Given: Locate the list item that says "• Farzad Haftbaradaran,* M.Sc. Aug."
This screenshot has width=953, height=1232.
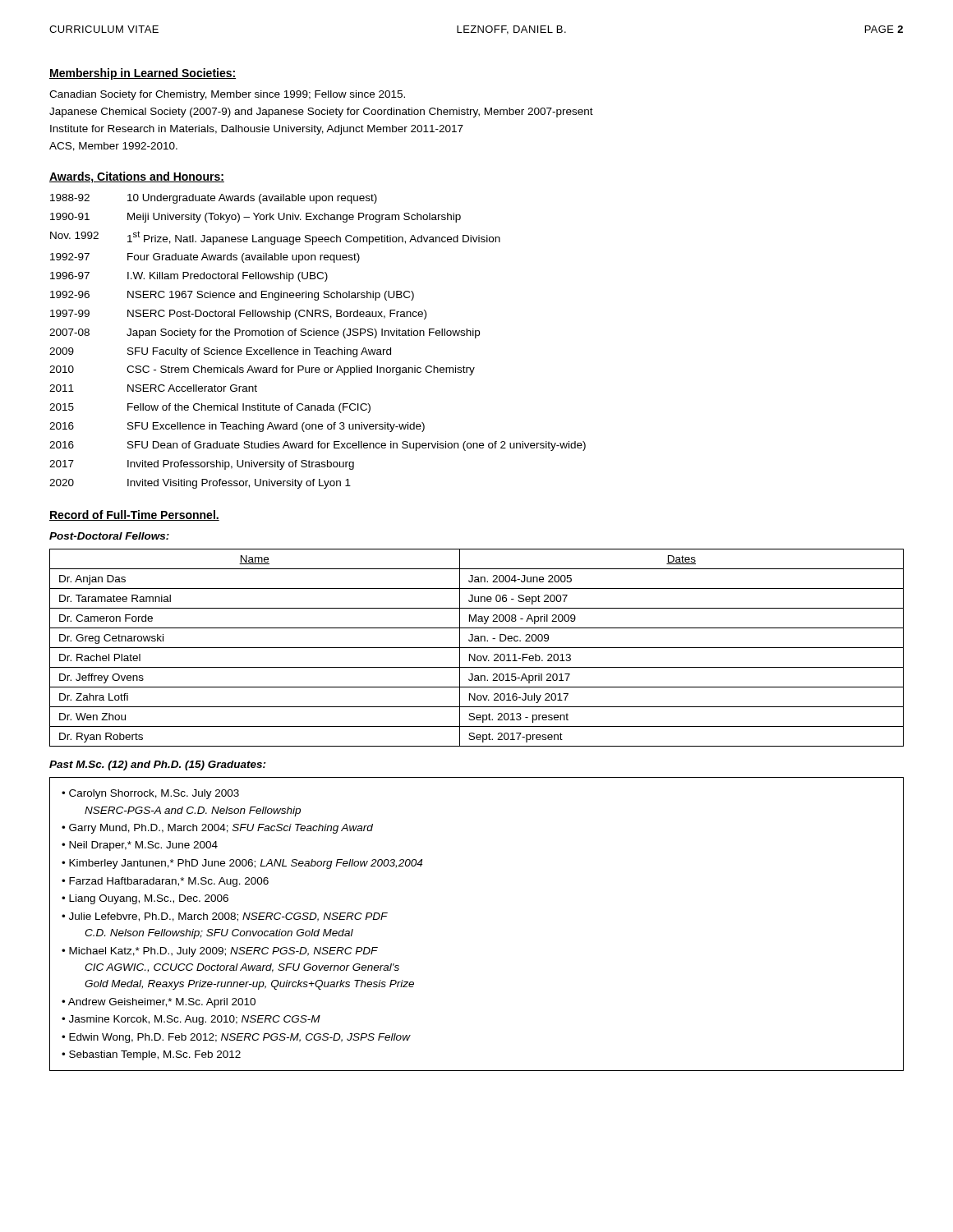Looking at the screenshot, I should point(165,881).
